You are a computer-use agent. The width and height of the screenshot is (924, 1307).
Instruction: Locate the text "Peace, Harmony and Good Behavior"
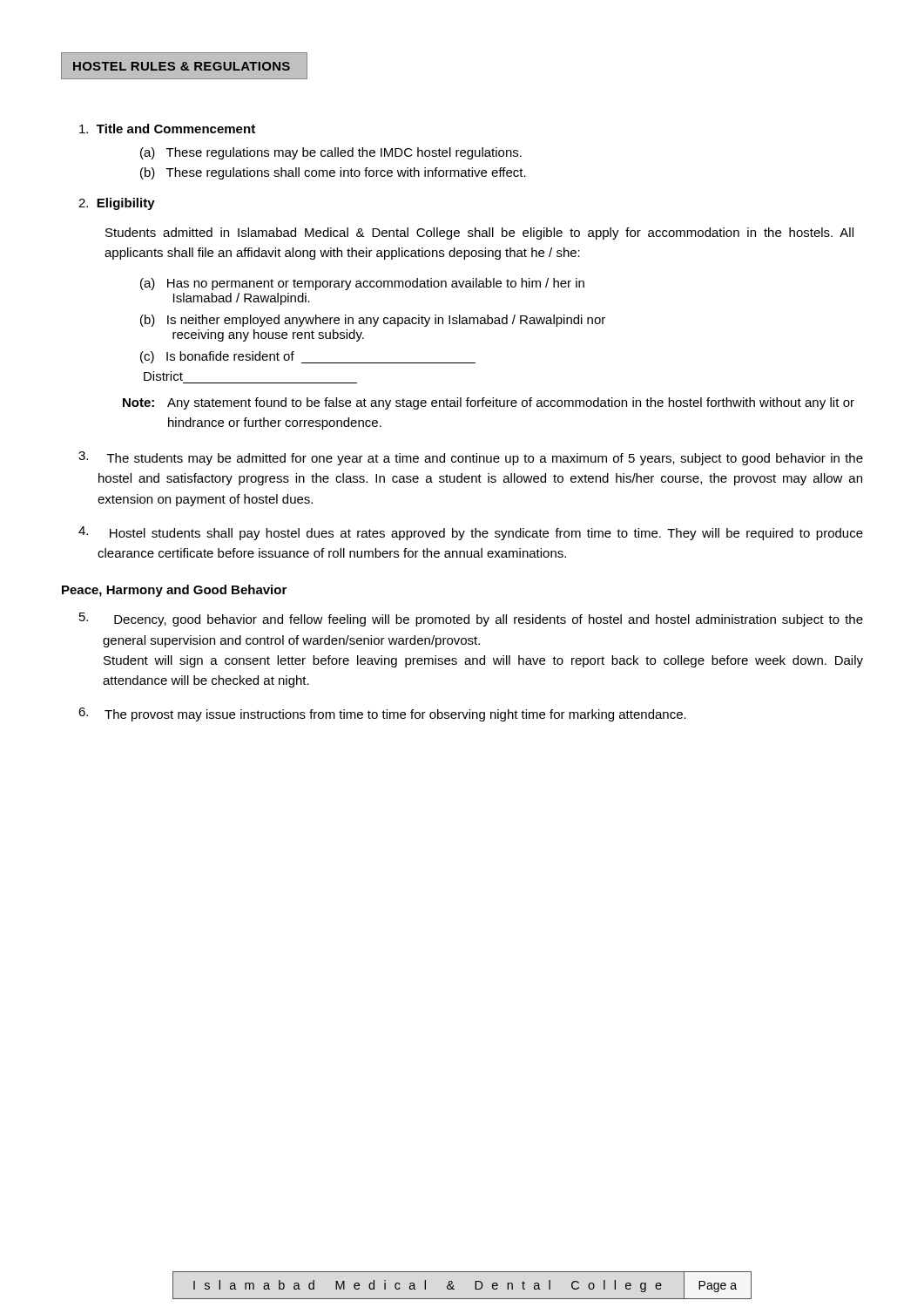174,590
